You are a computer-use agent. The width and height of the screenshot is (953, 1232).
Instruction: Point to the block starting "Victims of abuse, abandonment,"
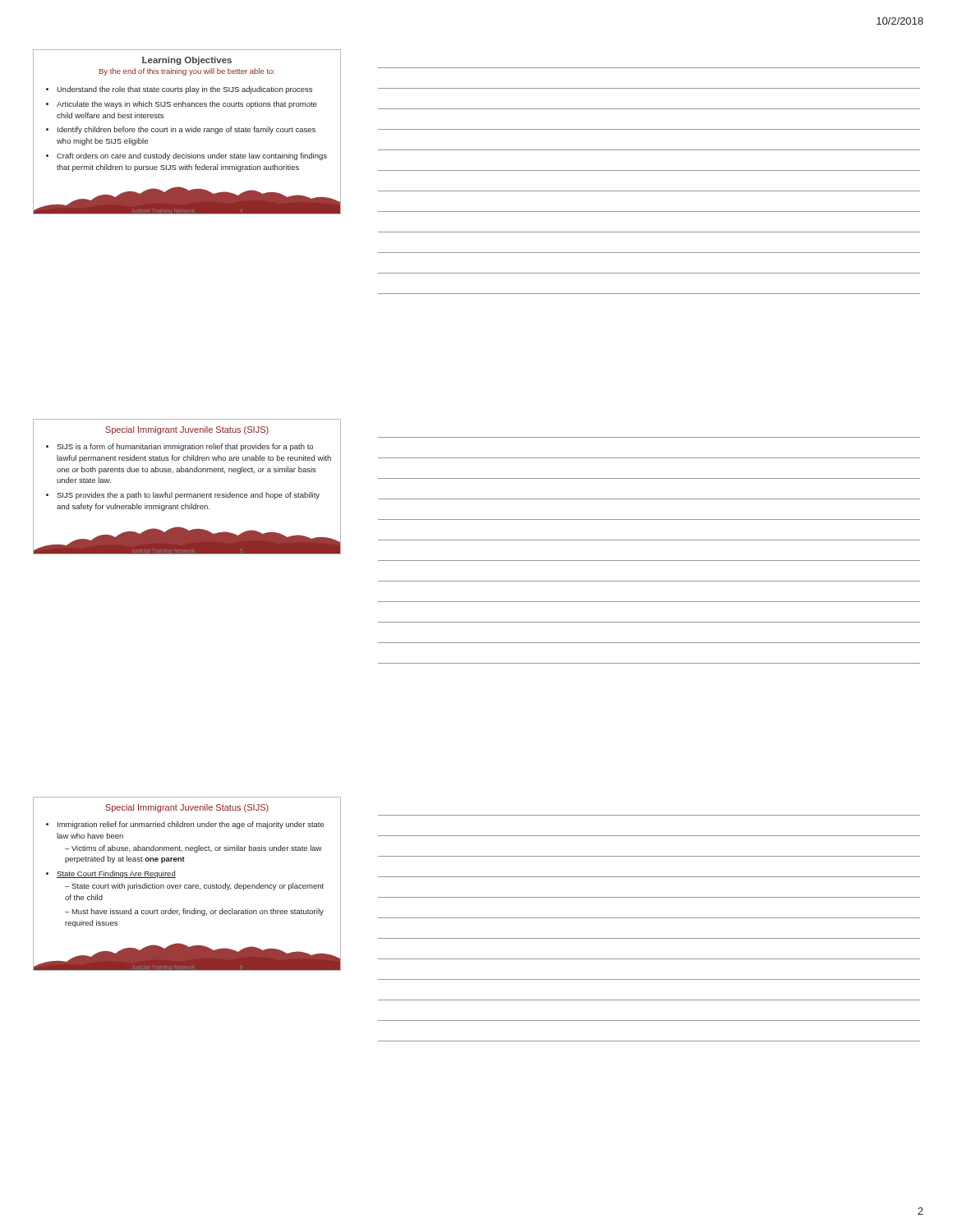tap(193, 853)
